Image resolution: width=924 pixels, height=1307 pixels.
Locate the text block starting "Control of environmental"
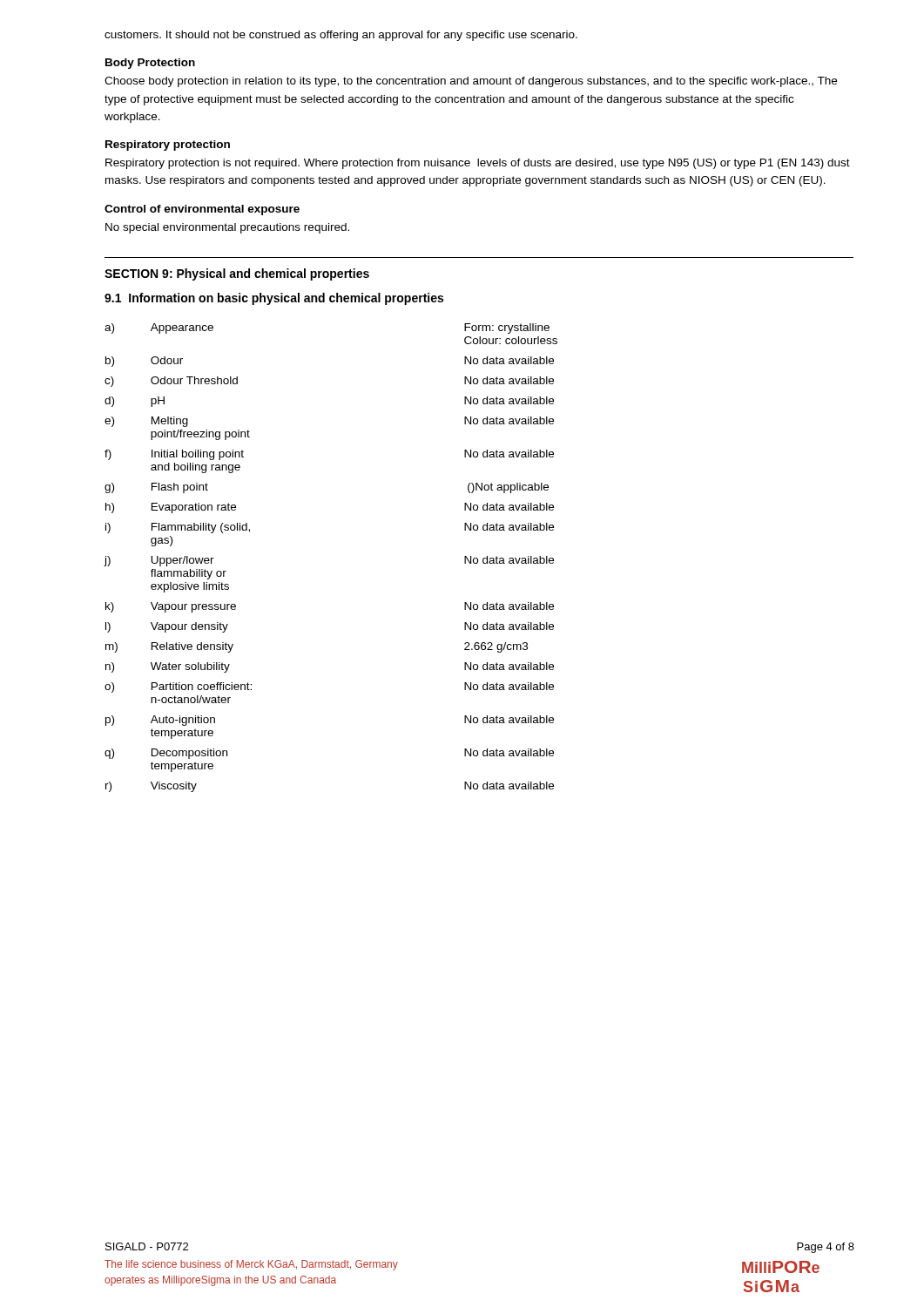(x=202, y=208)
